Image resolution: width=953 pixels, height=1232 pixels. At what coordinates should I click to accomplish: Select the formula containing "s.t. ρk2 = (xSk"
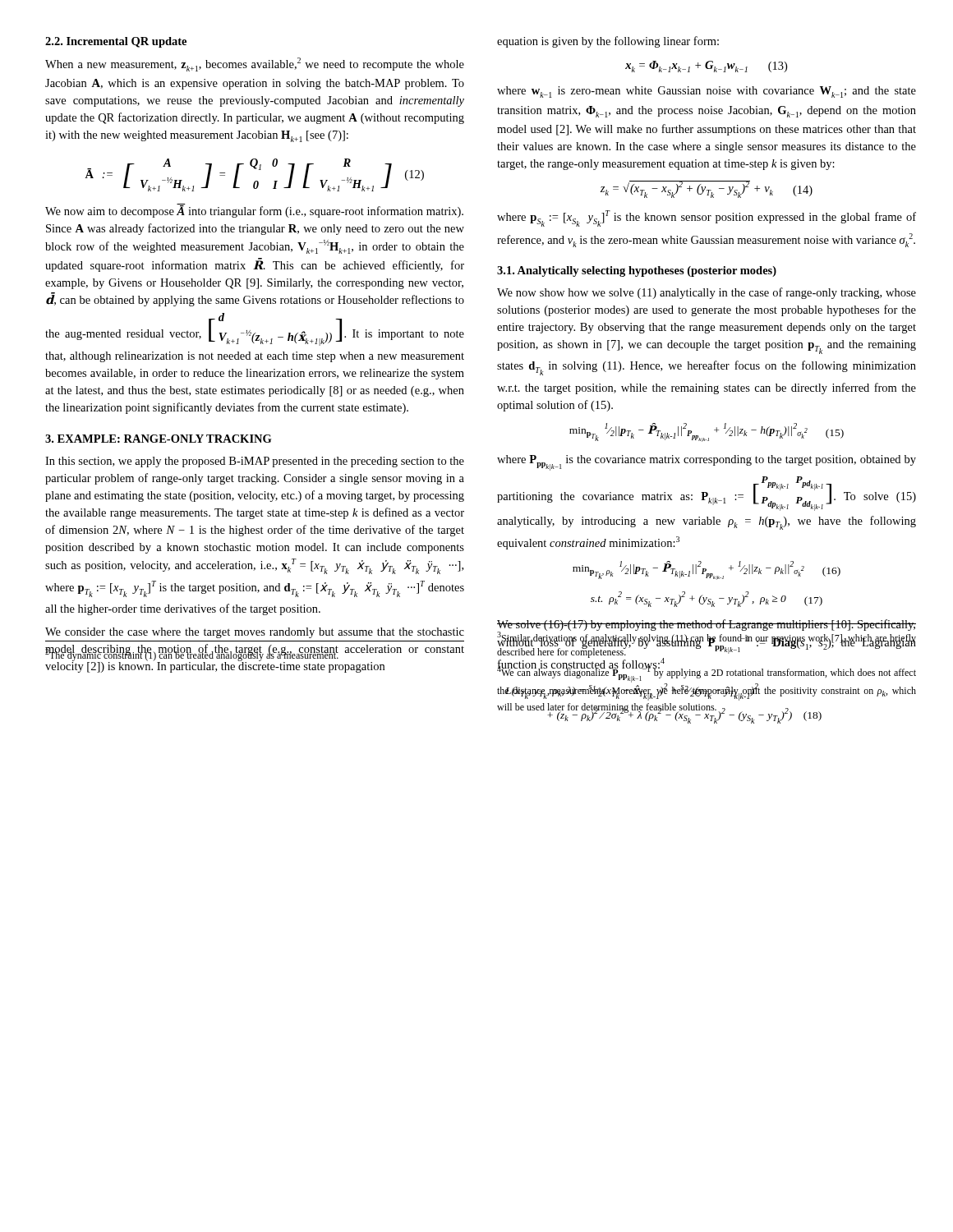click(x=707, y=600)
